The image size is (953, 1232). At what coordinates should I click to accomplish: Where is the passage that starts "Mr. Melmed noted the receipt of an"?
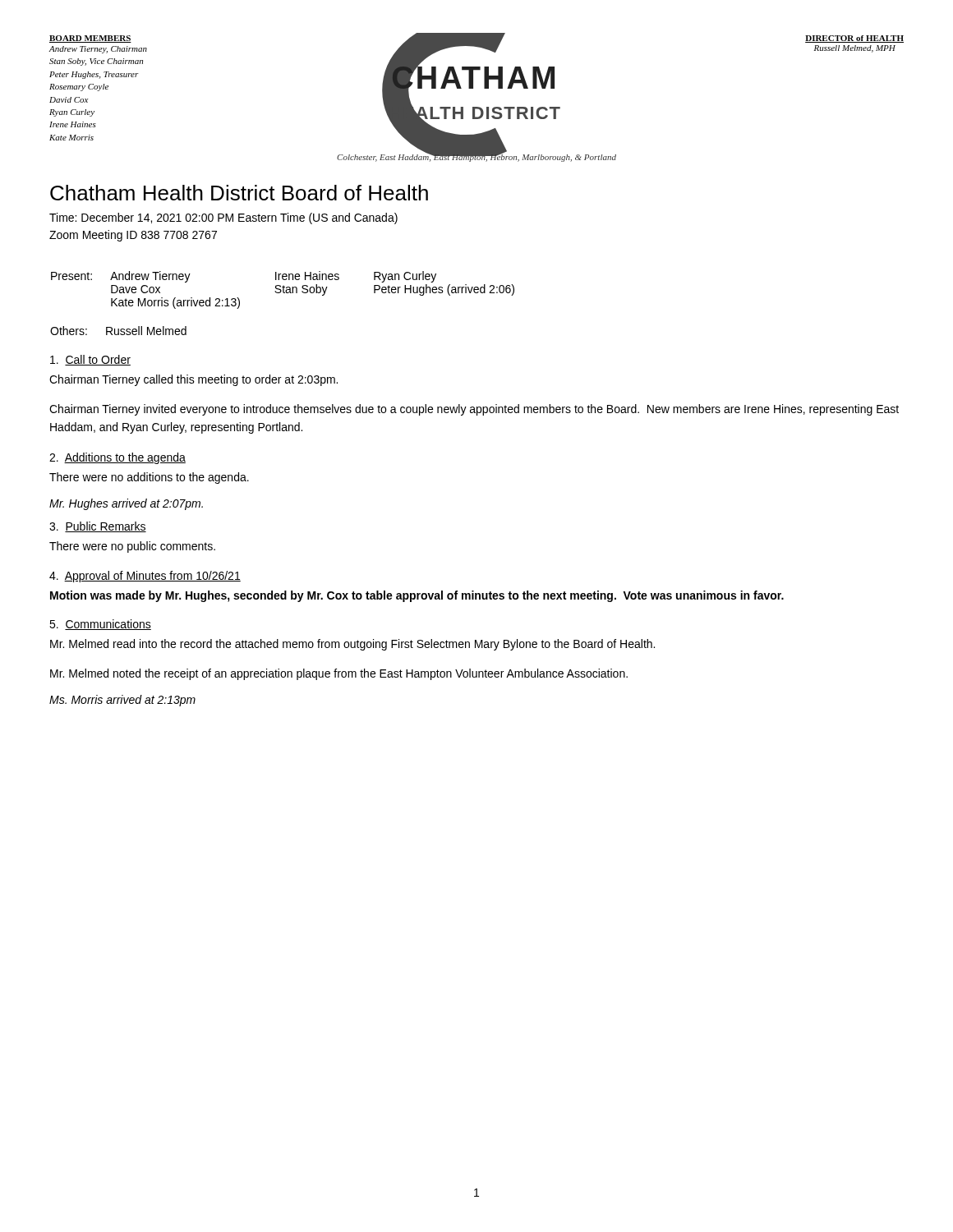476,674
